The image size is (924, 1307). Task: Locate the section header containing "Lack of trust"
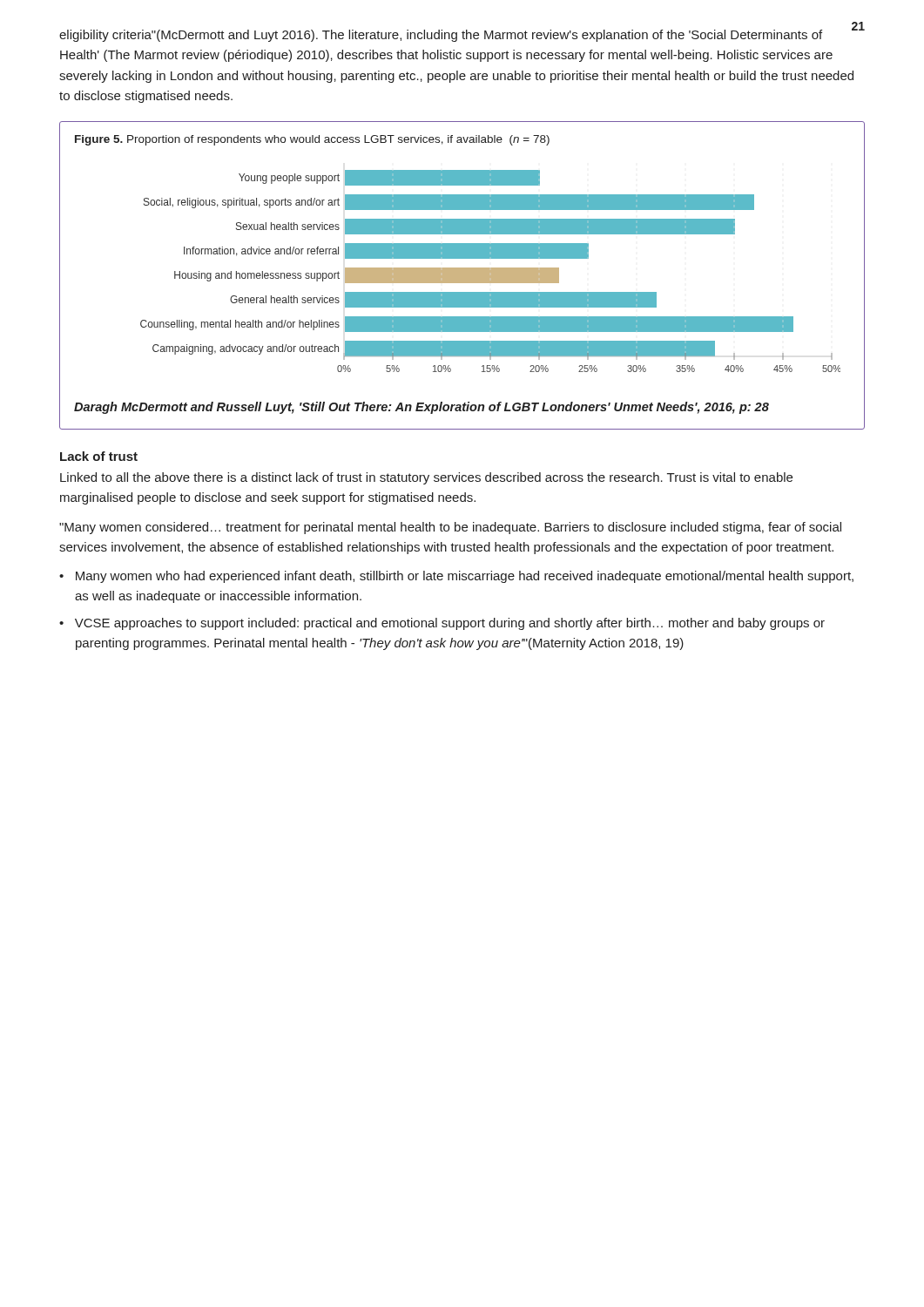98,456
